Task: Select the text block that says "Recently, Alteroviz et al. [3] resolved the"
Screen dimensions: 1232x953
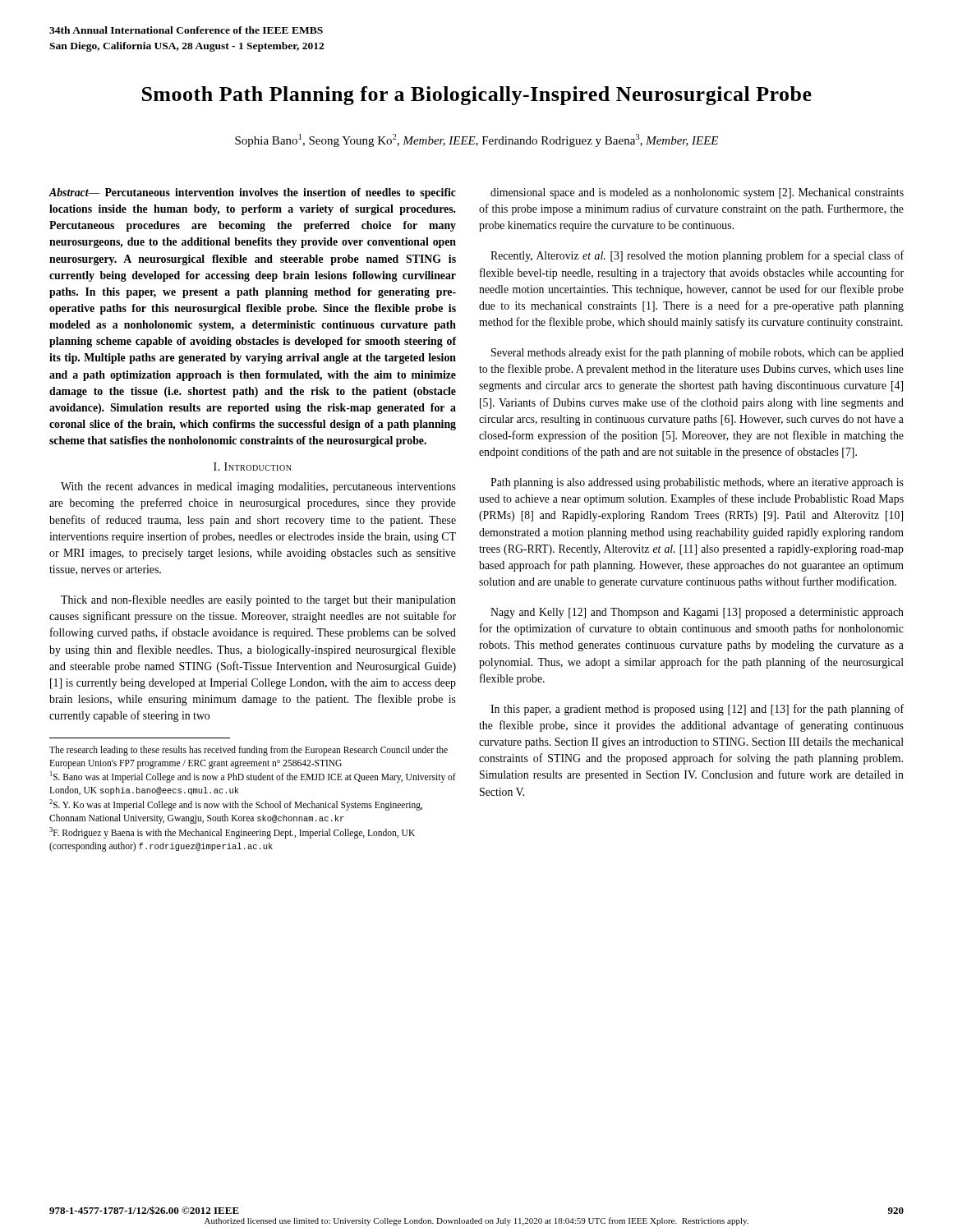Action: 691,289
